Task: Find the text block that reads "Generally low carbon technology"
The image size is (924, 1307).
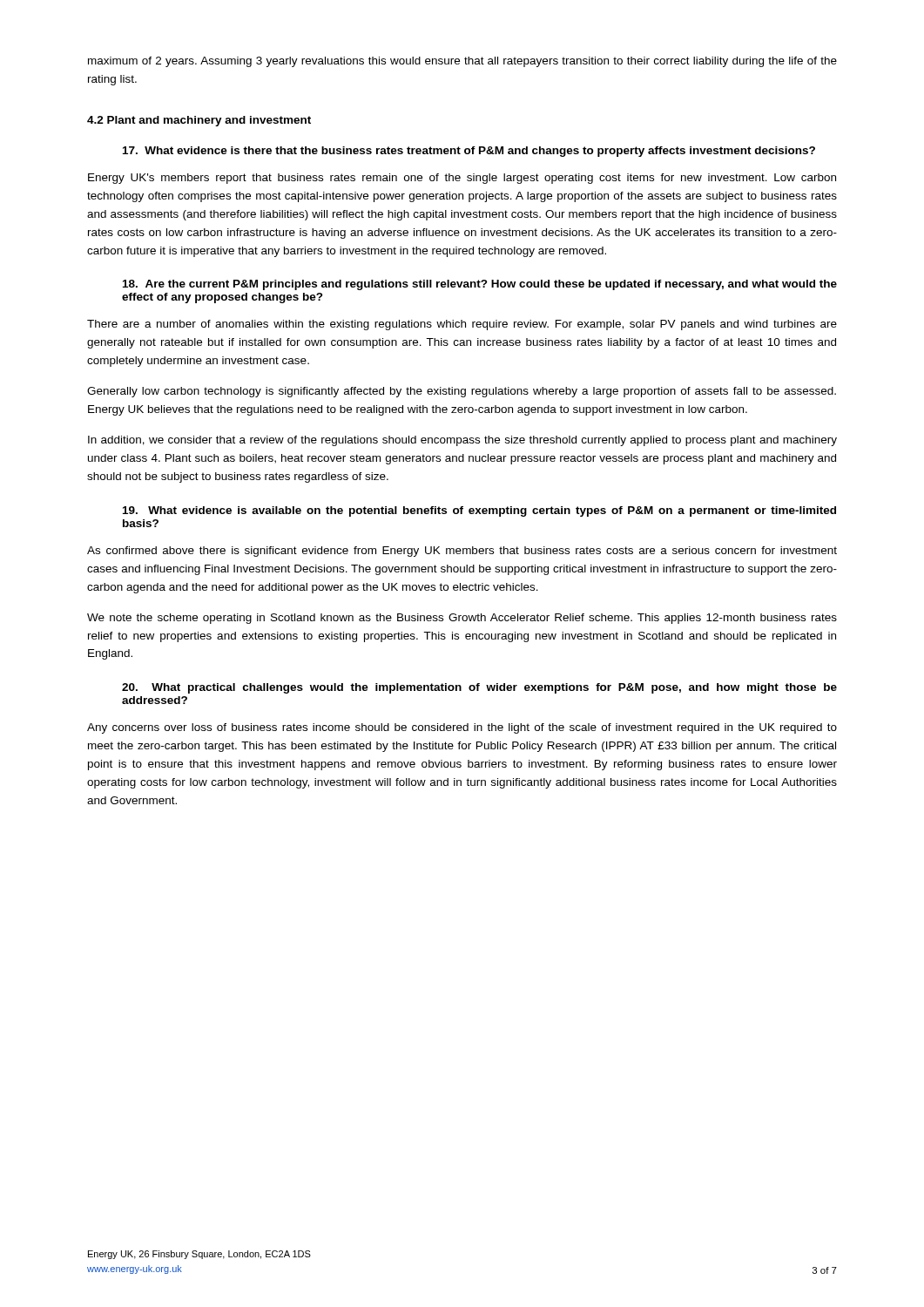Action: tap(462, 400)
